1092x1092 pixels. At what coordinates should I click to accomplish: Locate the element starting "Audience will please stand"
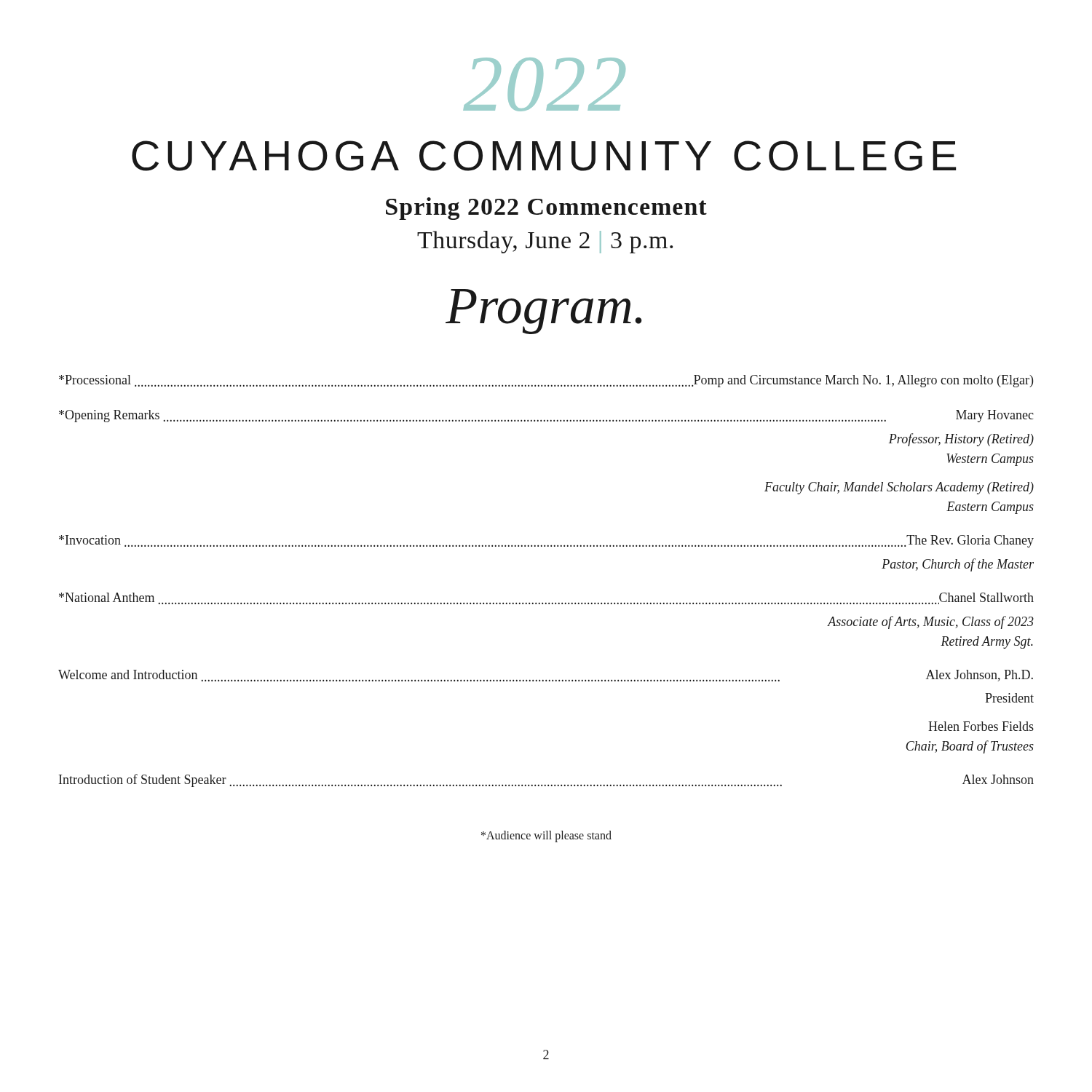546,836
